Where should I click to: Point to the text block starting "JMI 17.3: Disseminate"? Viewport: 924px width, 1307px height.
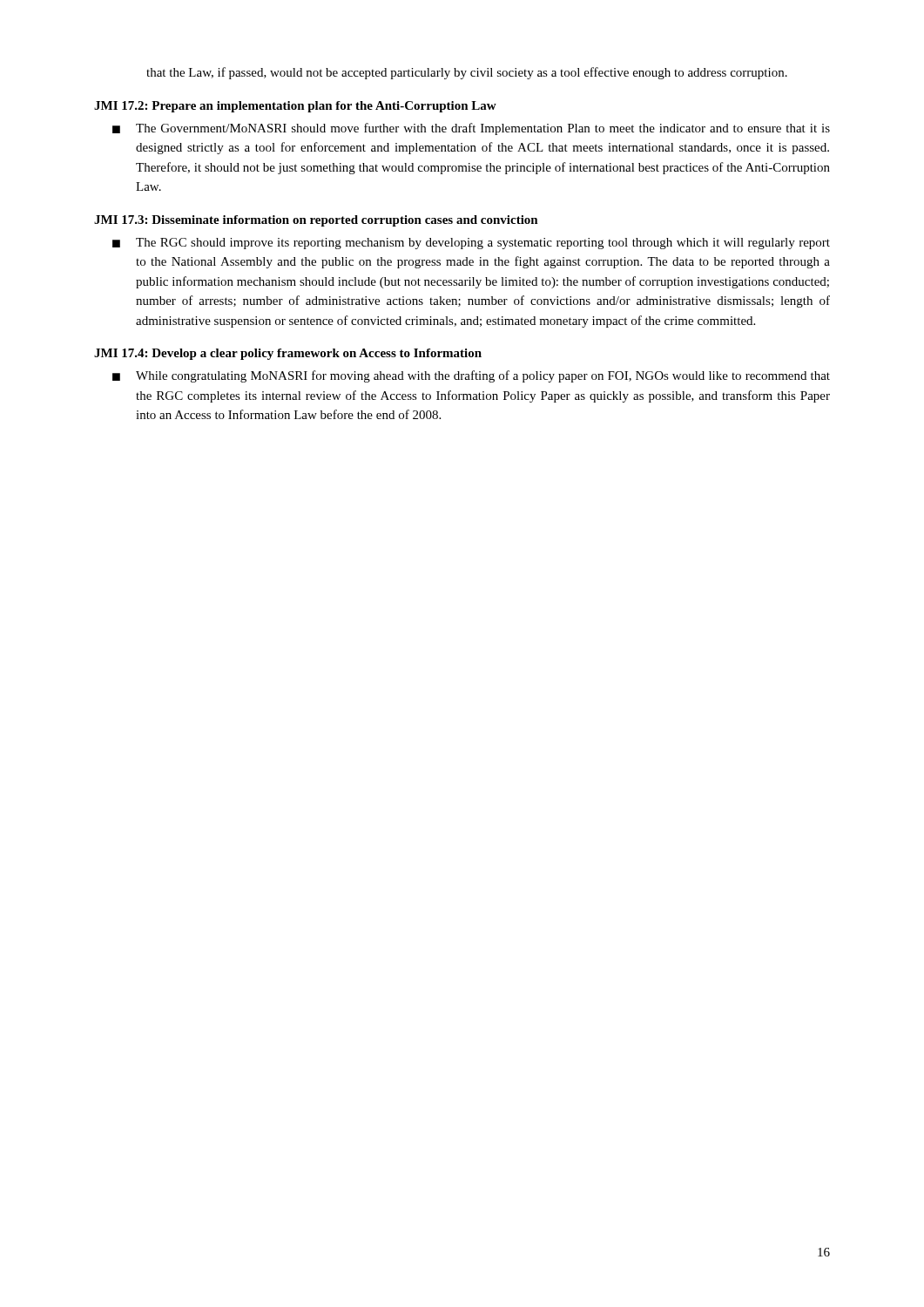pos(316,219)
